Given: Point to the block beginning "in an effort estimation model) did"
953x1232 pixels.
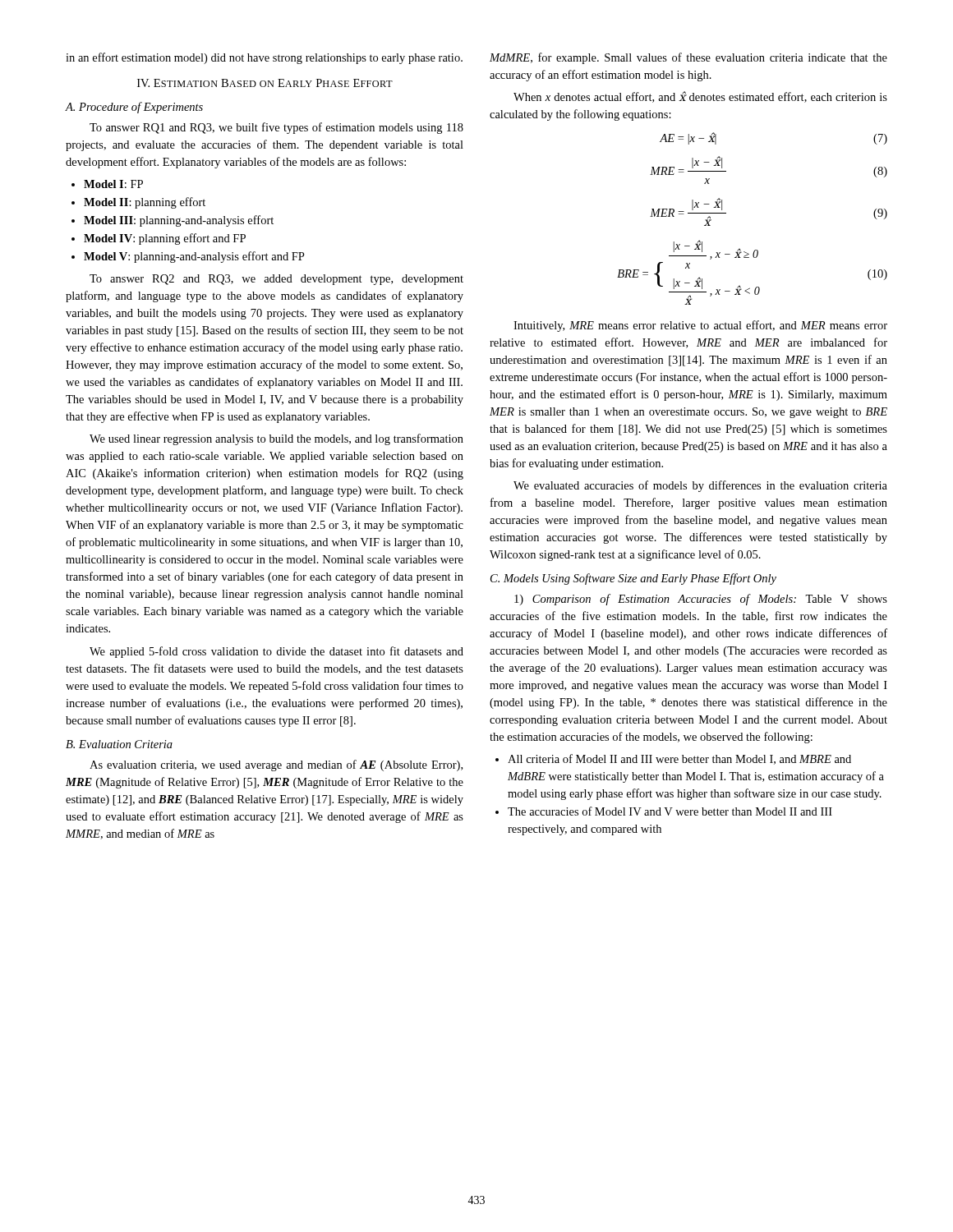Looking at the screenshot, I should pos(265,58).
